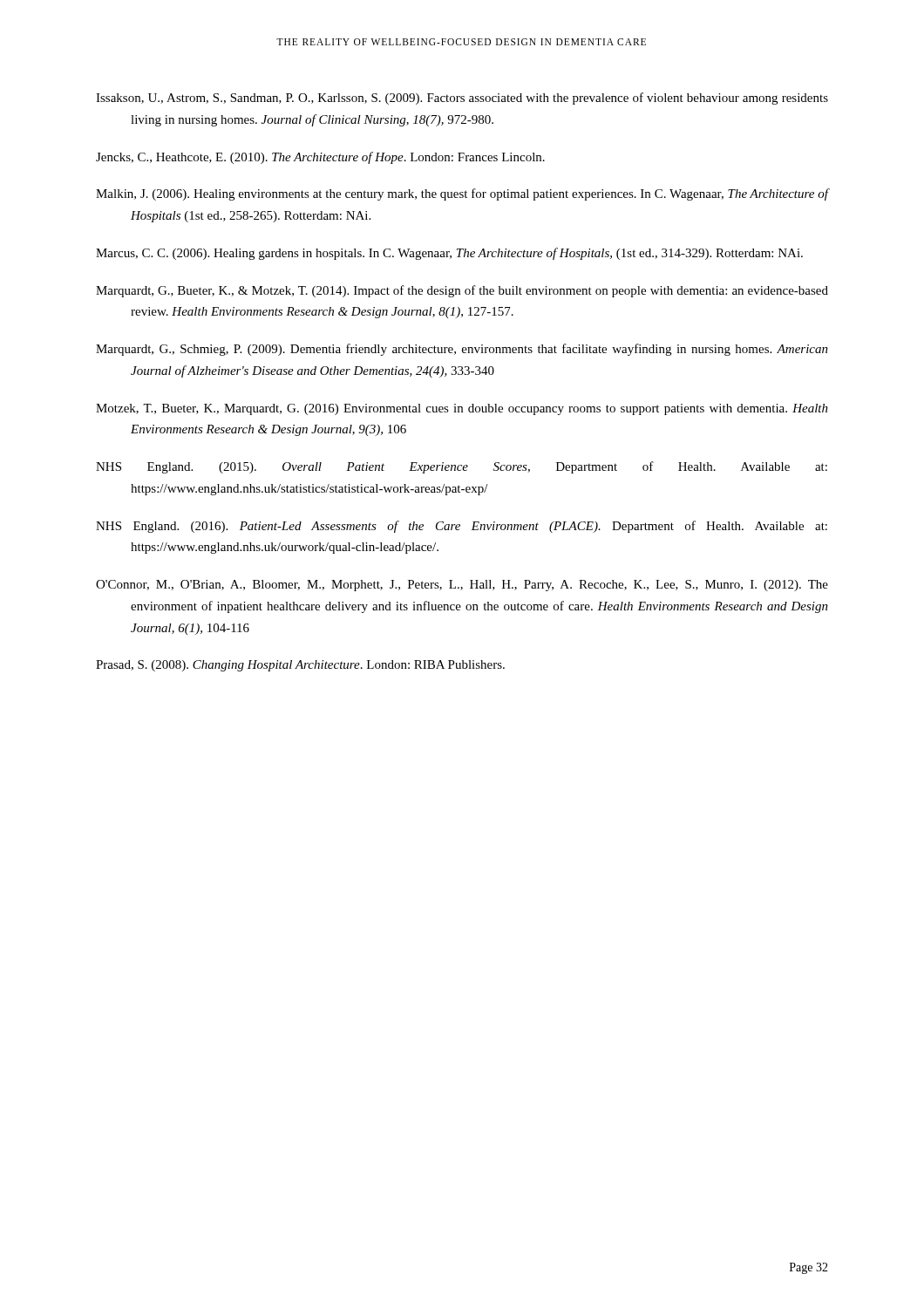924x1308 pixels.
Task: Find the list item that says "NHS England. (2016)."
Action: 462,536
